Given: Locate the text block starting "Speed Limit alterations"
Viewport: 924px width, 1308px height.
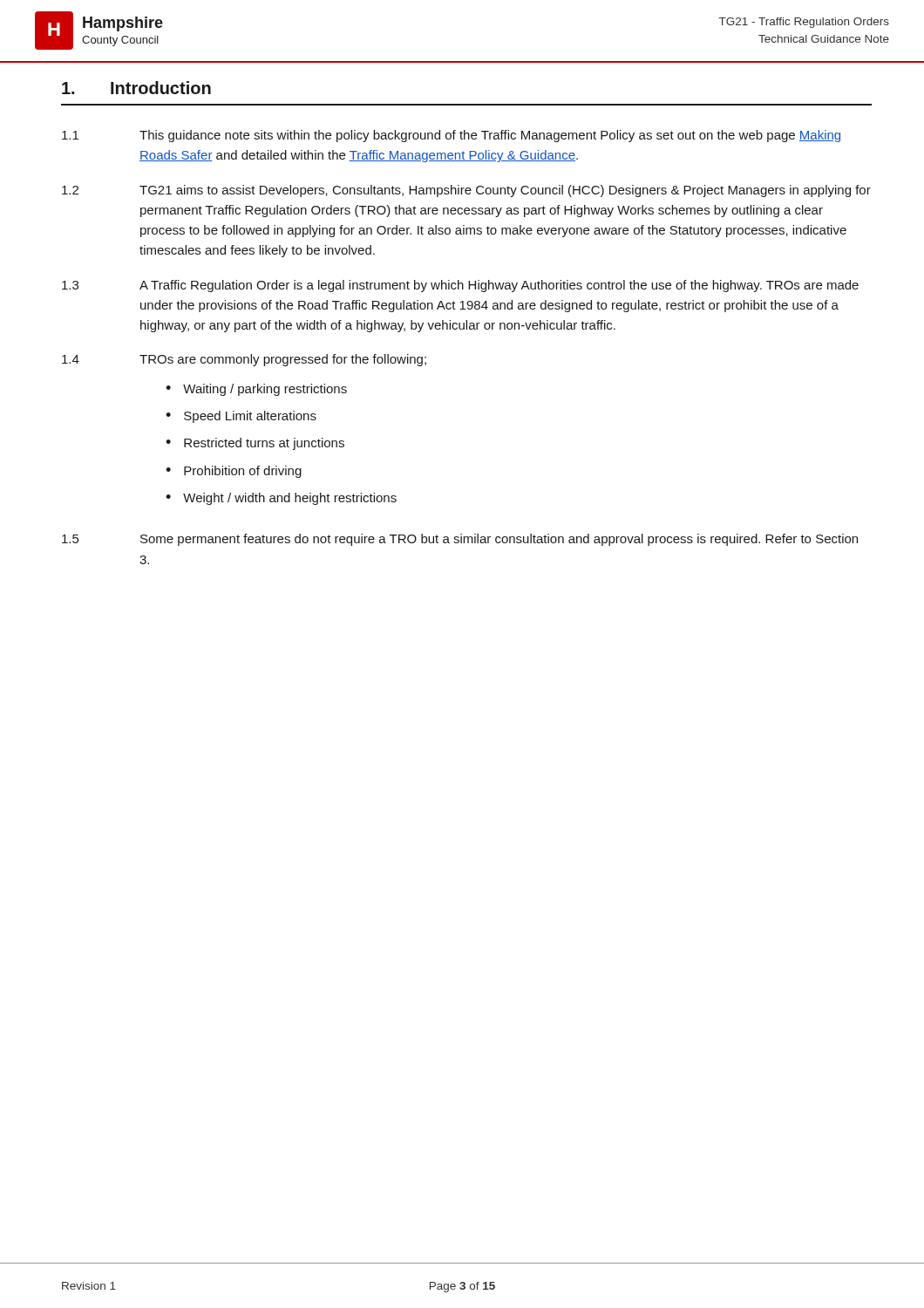Looking at the screenshot, I should (250, 415).
